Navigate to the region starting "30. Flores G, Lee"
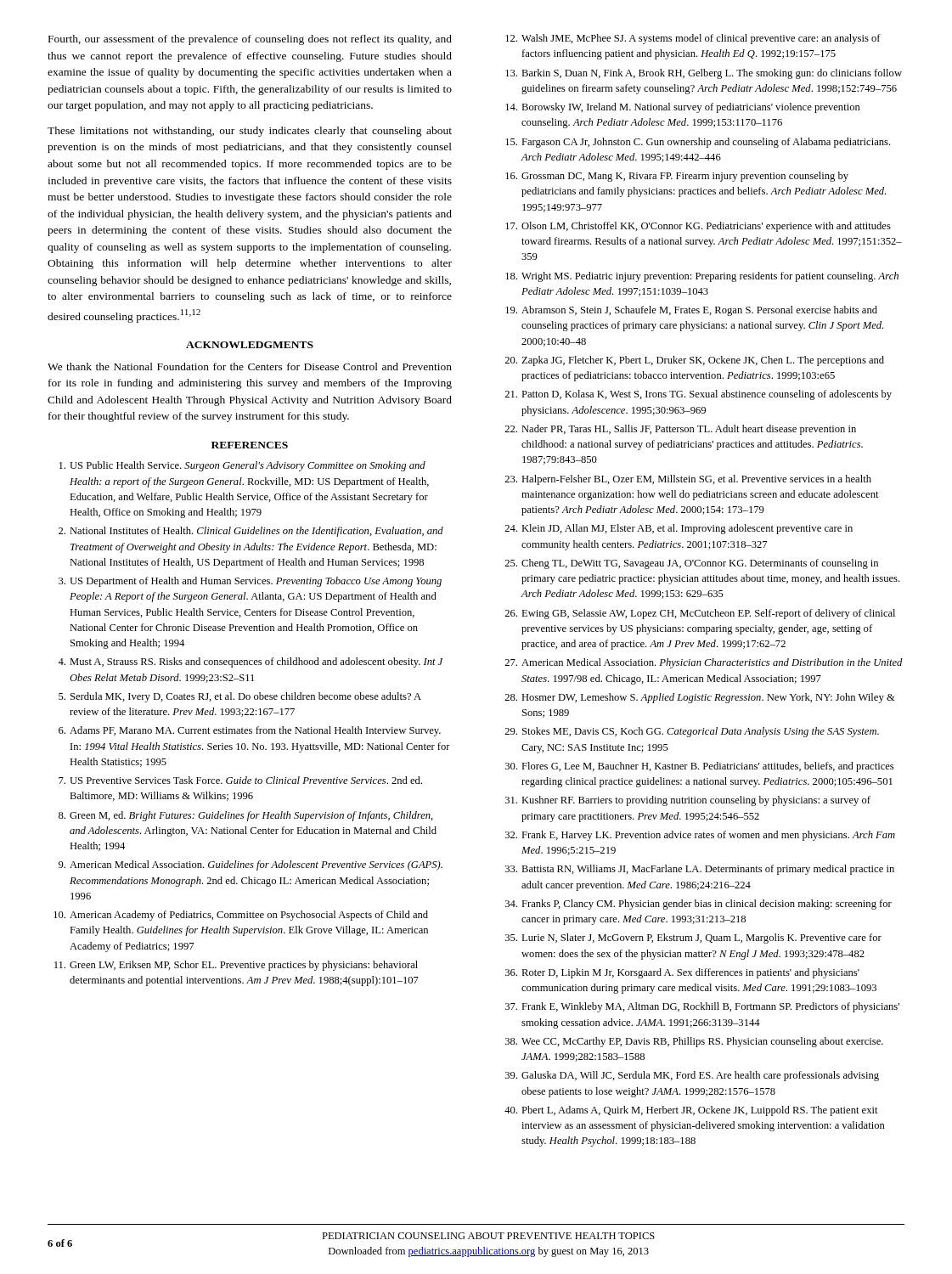952x1274 pixels. click(x=701, y=774)
